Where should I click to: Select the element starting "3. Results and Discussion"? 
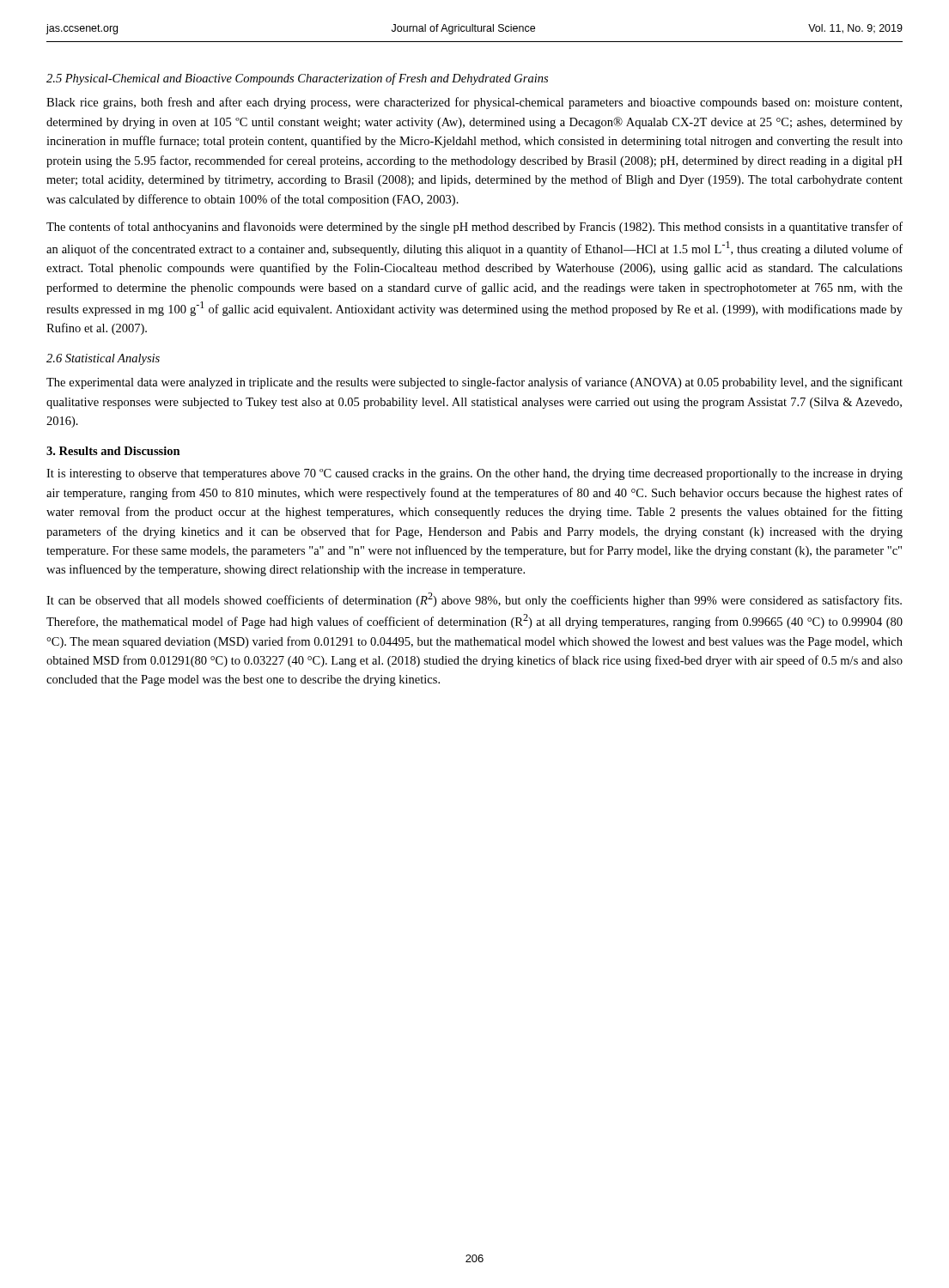pos(113,450)
